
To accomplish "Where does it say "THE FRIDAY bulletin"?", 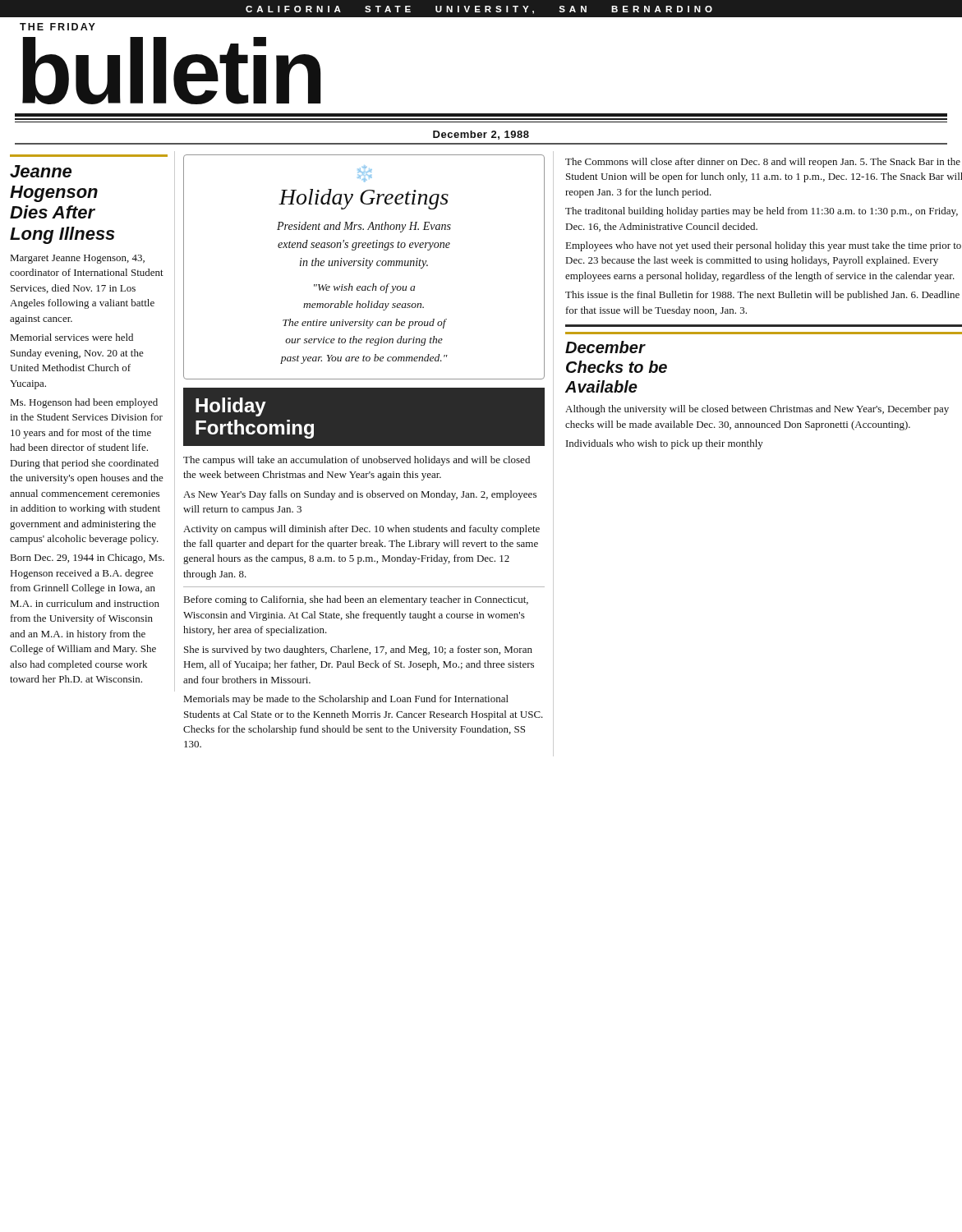I will point(58,27).
